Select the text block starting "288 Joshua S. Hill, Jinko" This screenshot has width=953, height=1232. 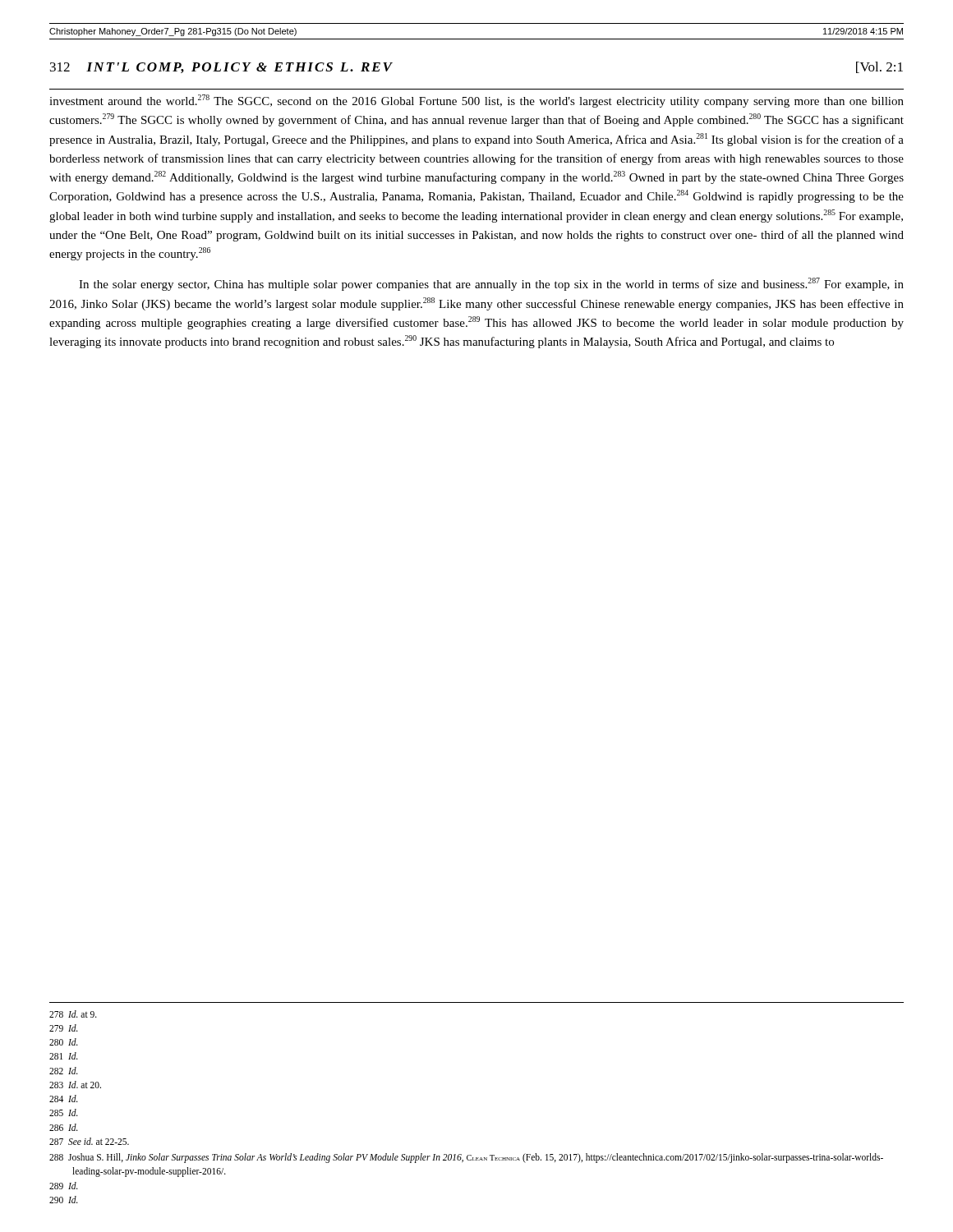pyautogui.click(x=466, y=1164)
